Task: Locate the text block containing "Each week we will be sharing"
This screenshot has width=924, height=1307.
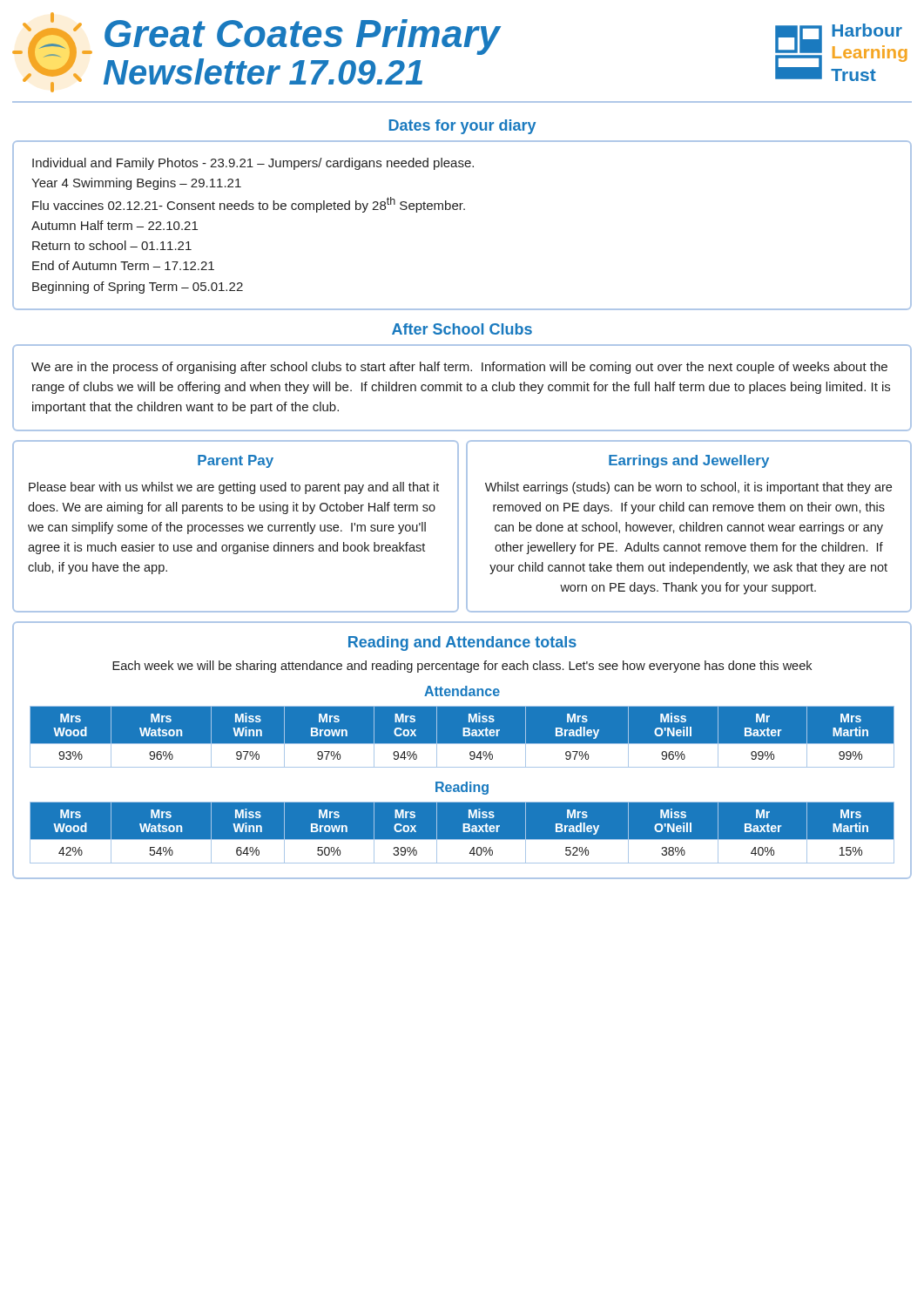Action: coord(462,665)
